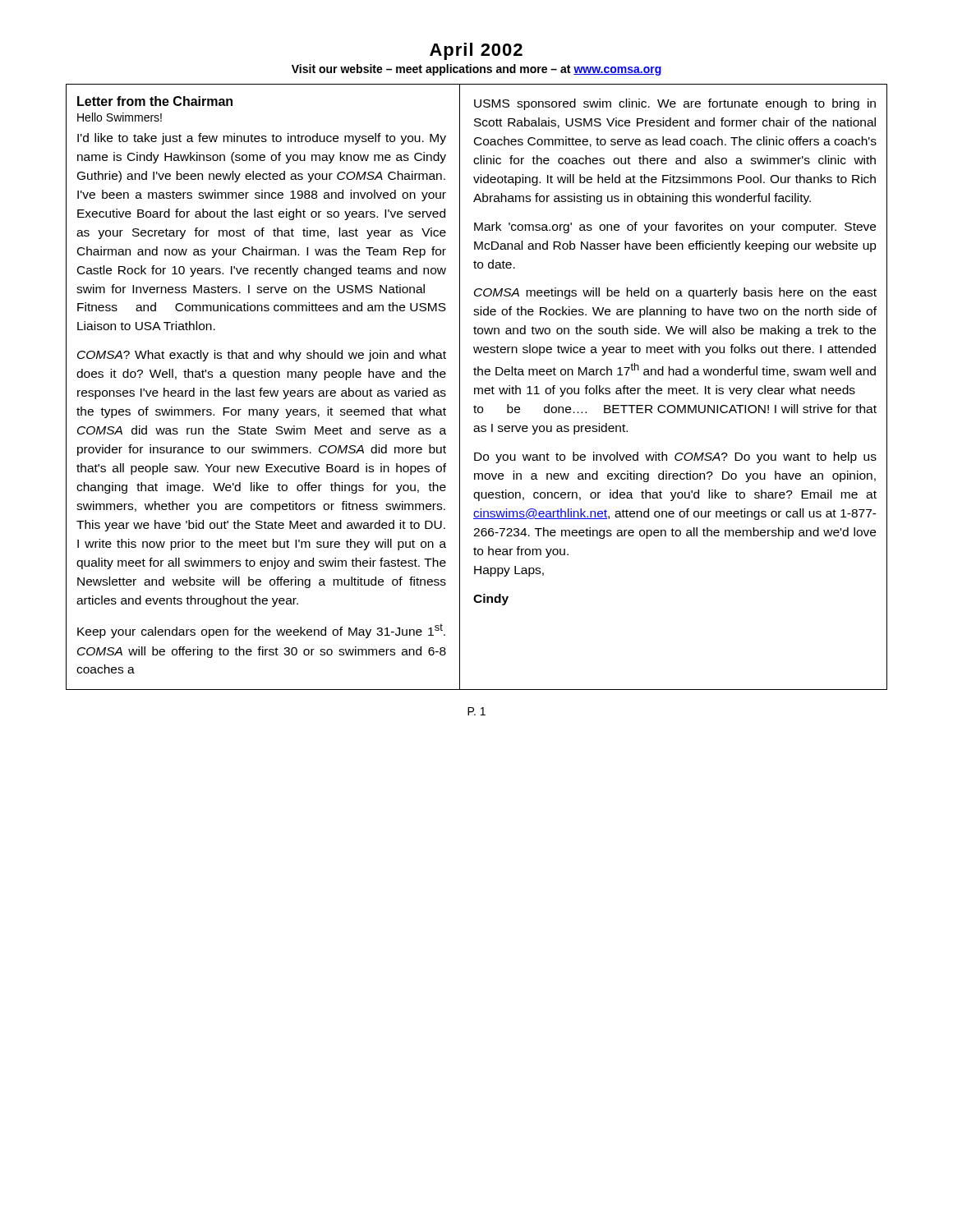Point to the passage starting "April 2002 Visit our website"

click(x=476, y=57)
